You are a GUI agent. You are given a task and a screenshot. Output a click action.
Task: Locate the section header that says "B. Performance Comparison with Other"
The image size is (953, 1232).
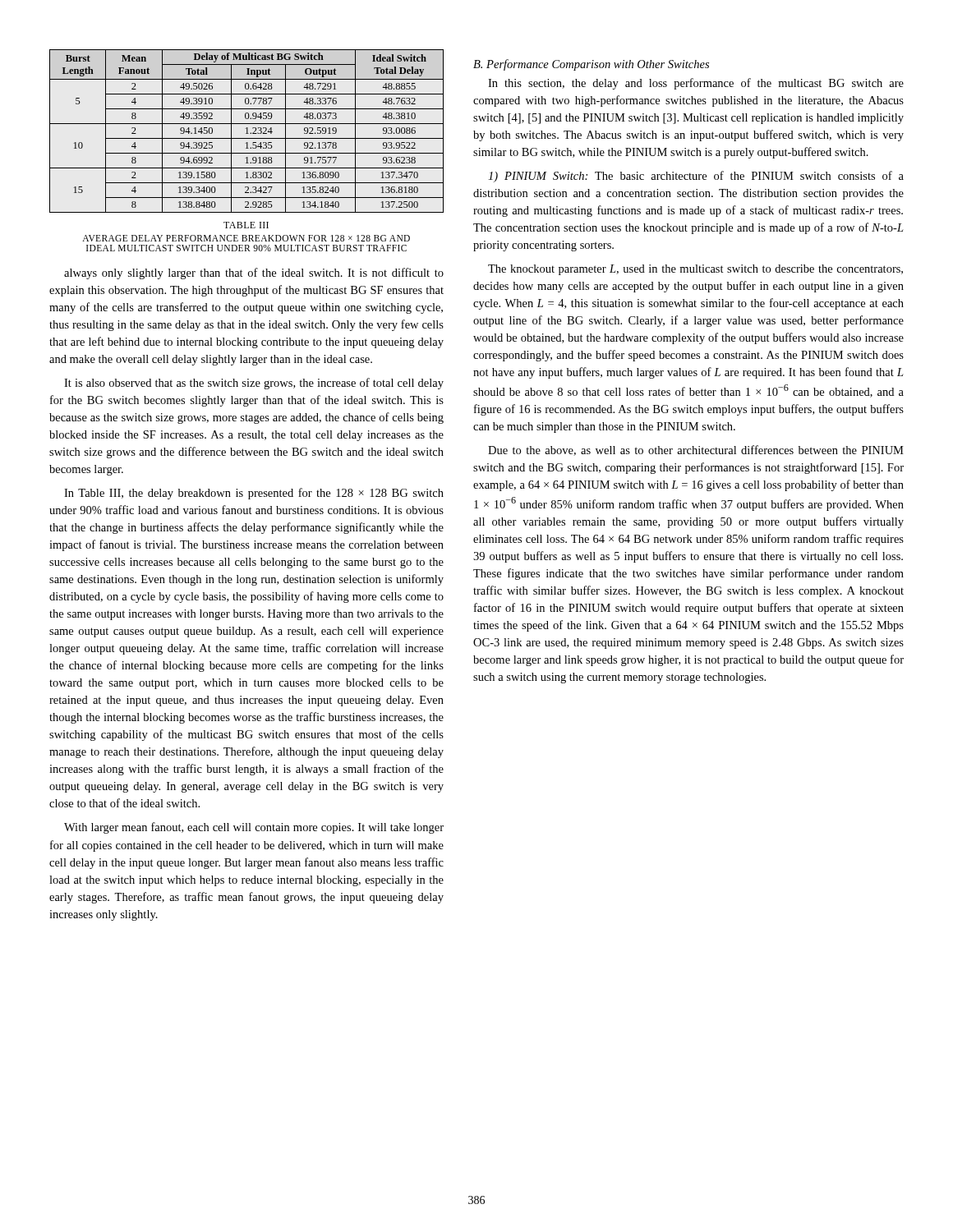point(591,64)
